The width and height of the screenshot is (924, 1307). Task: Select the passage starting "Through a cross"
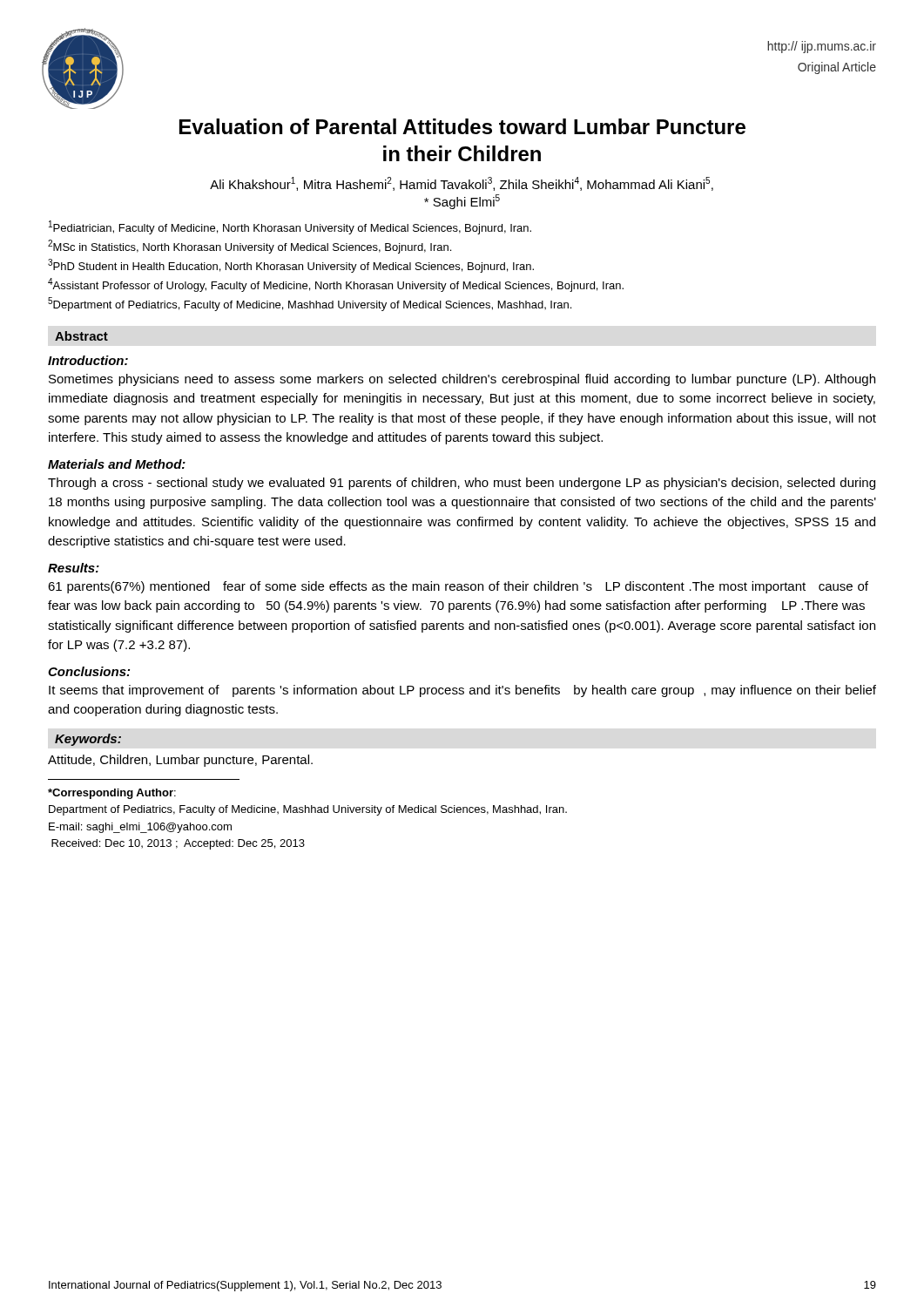pyautogui.click(x=462, y=511)
